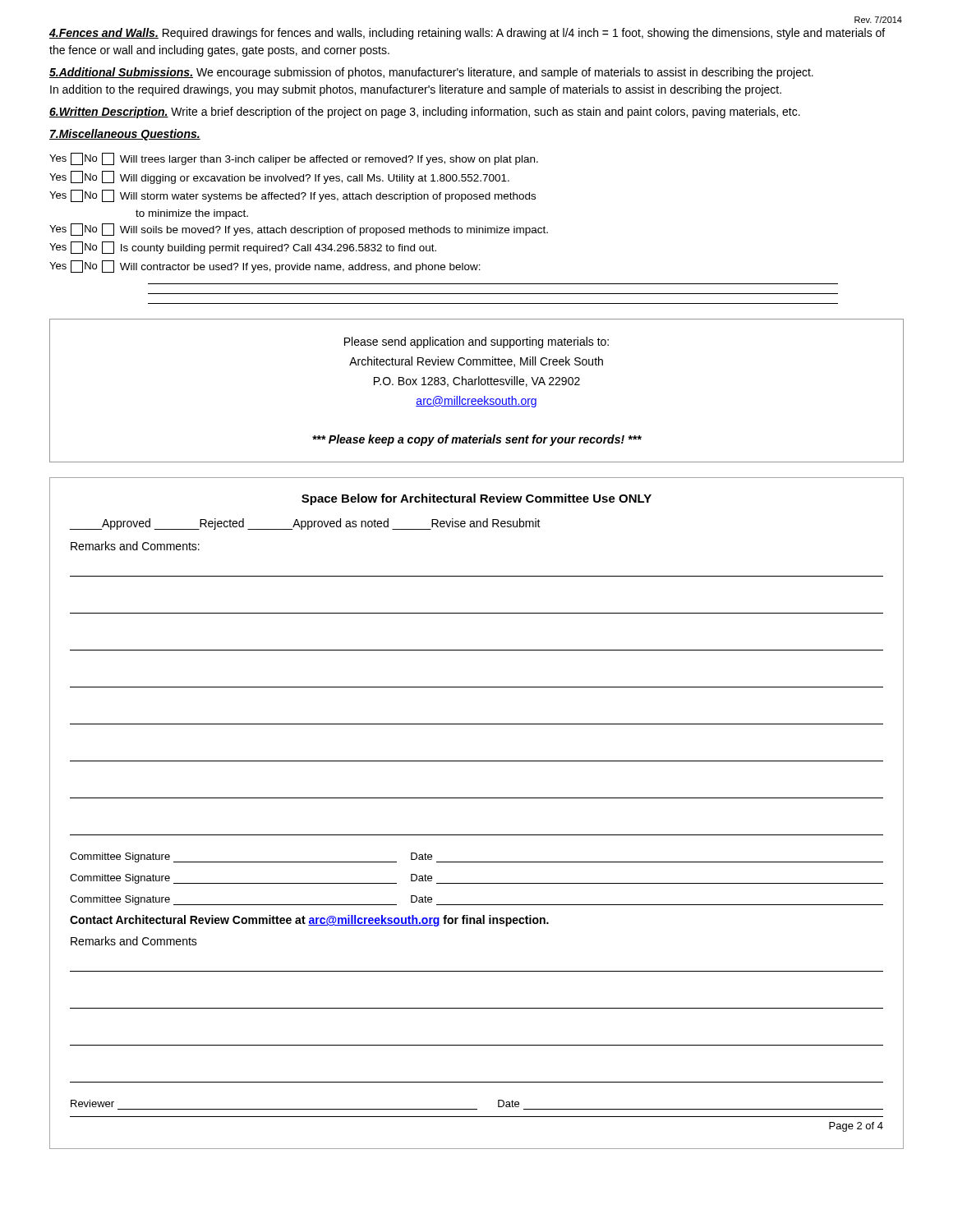Point to the block beginning "5.Additional Submissions. We encourage submission of"
This screenshot has width=953, height=1232.
pos(432,81)
